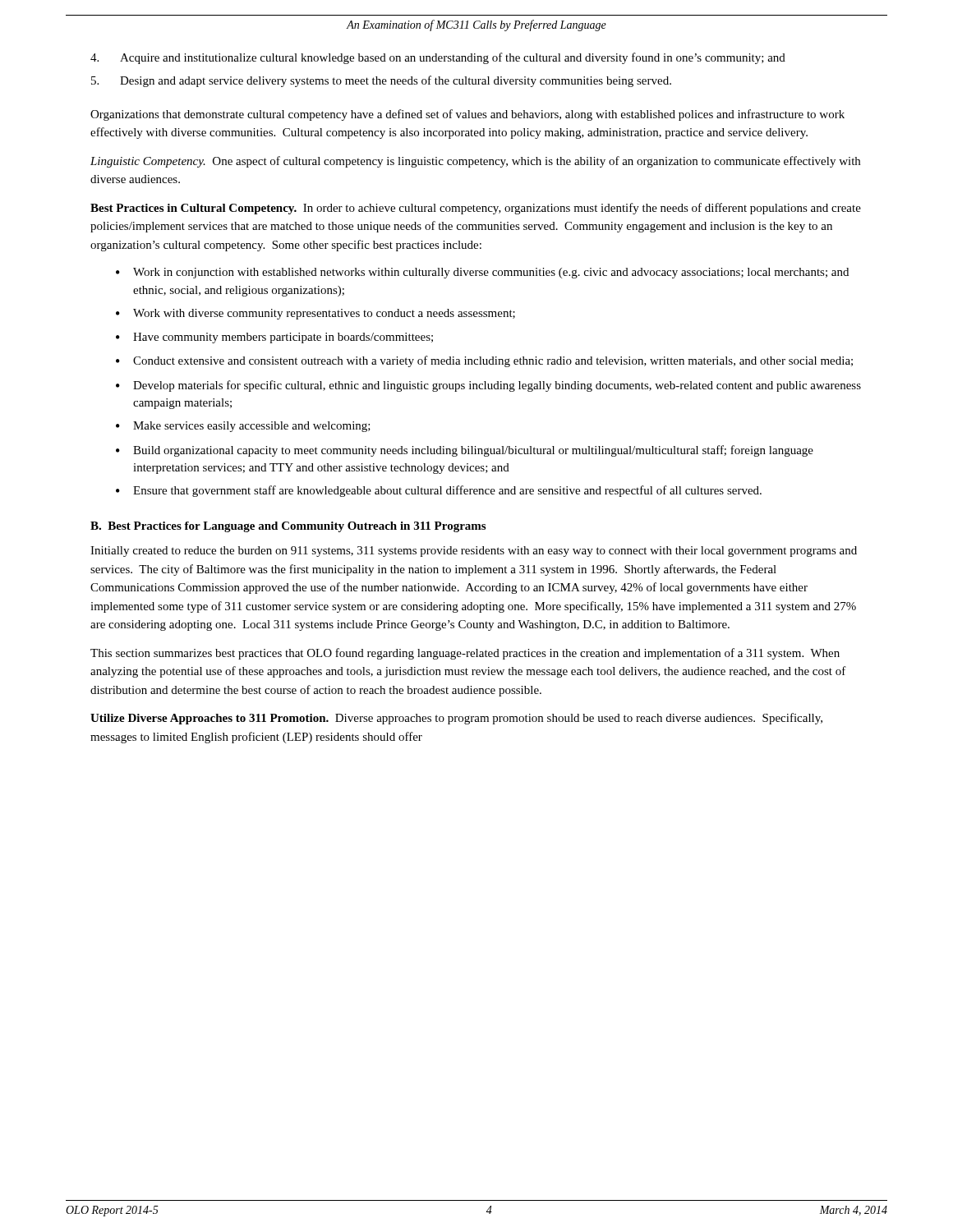This screenshot has width=953, height=1232.
Task: Click on the list item containing "5. Design and"
Action: (476, 81)
